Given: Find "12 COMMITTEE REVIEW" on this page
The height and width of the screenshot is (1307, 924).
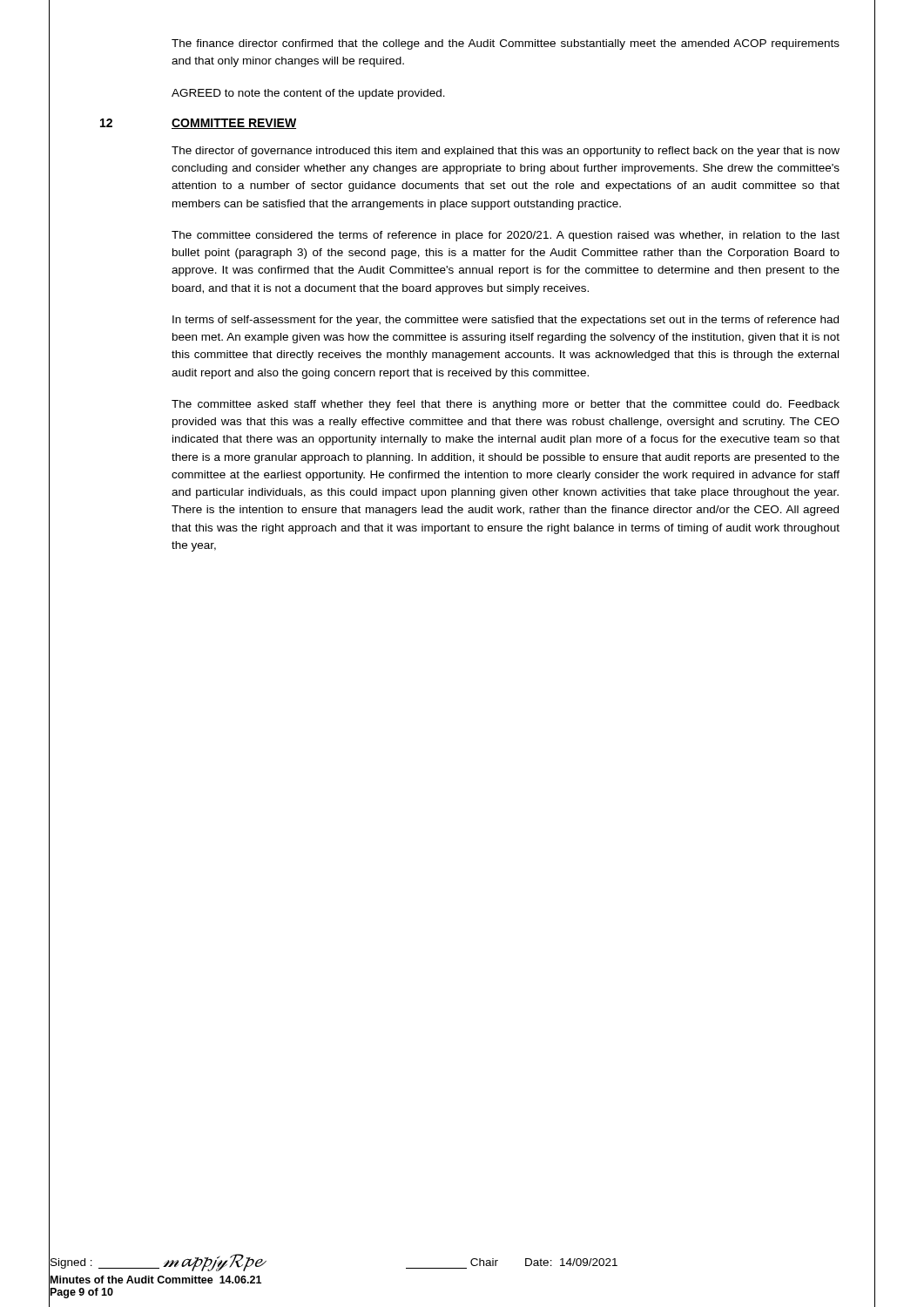Looking at the screenshot, I should pos(198,123).
